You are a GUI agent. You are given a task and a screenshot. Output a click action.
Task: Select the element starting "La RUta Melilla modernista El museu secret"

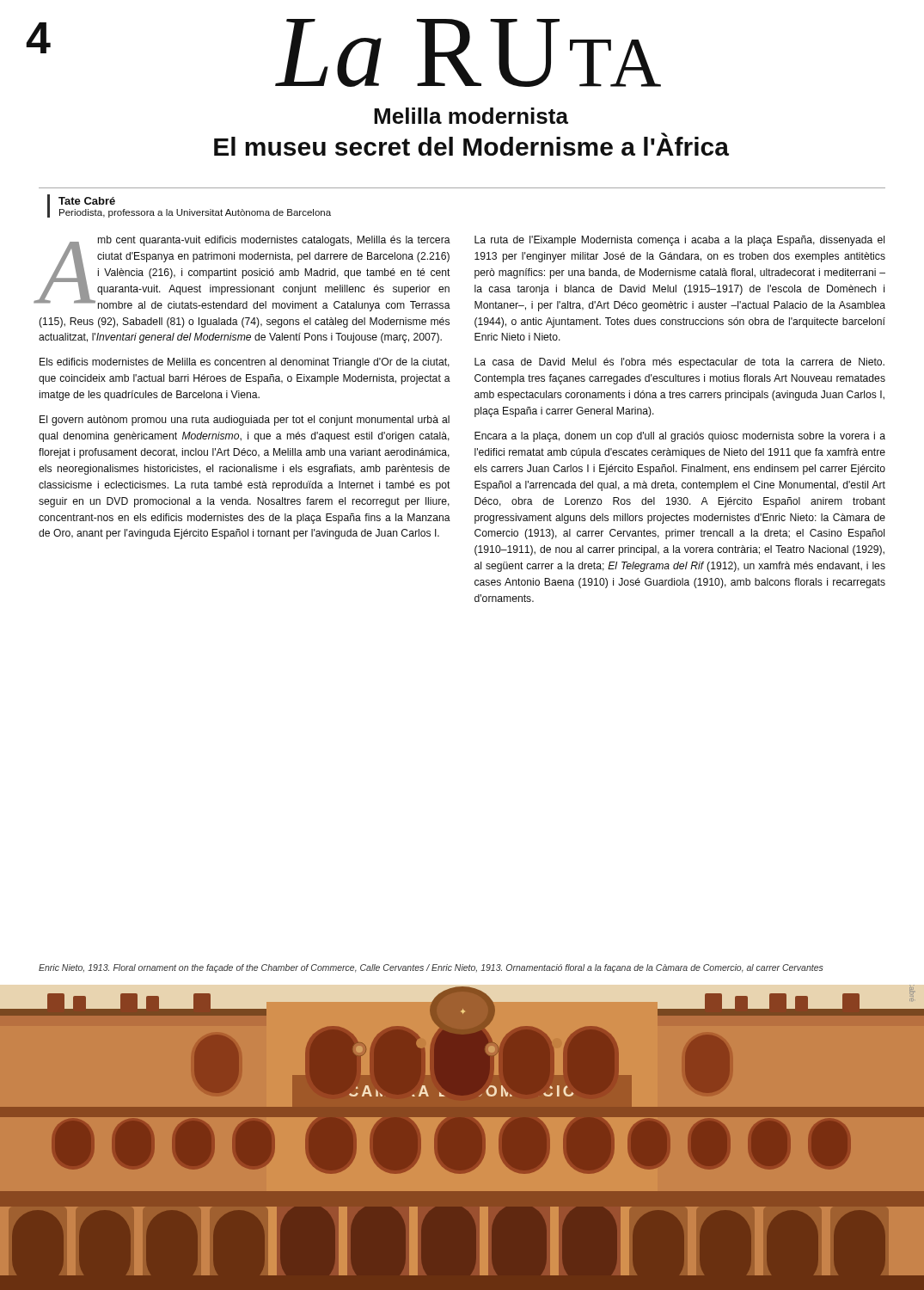471,83
